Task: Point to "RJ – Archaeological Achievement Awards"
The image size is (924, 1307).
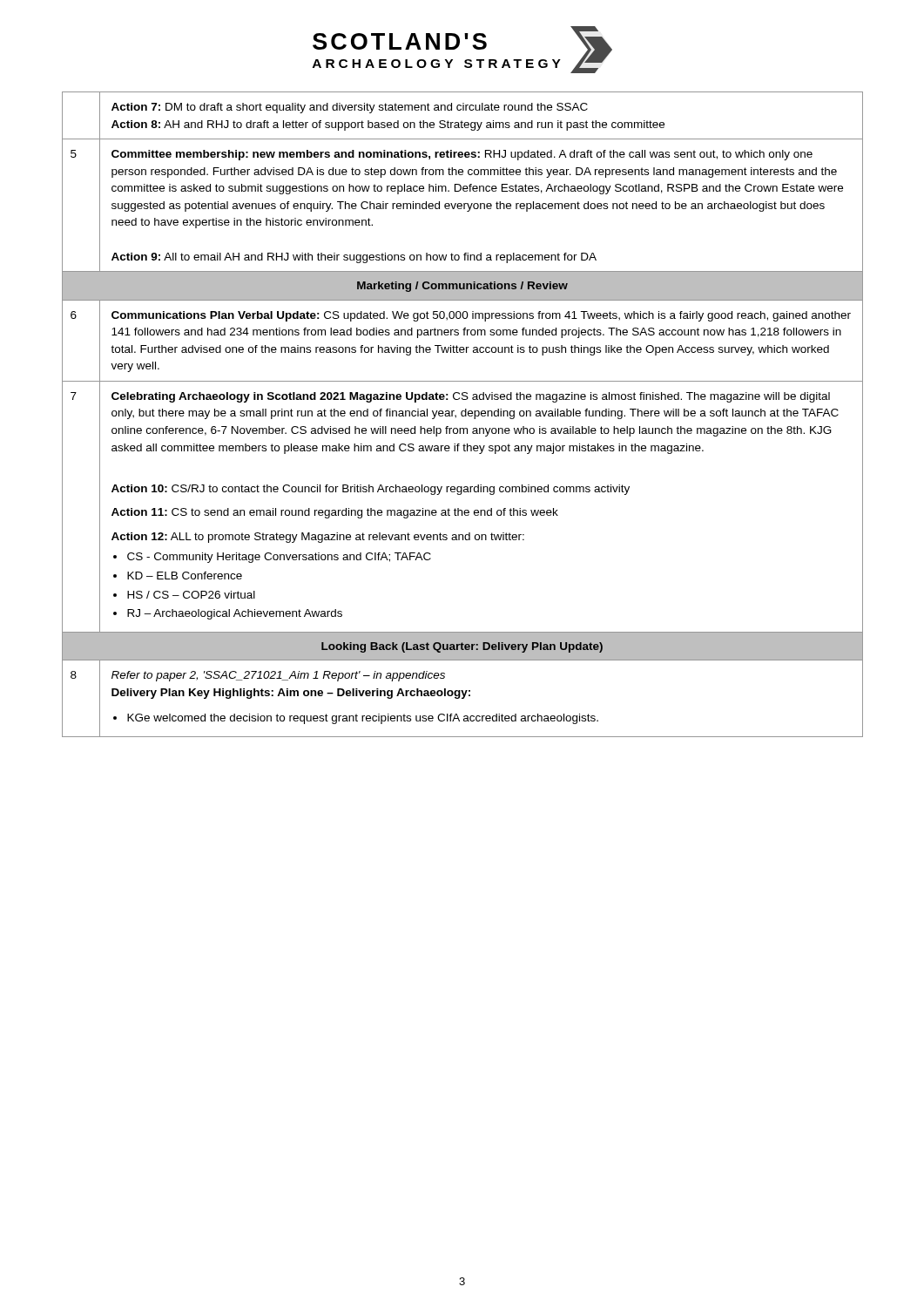Action: [x=235, y=613]
